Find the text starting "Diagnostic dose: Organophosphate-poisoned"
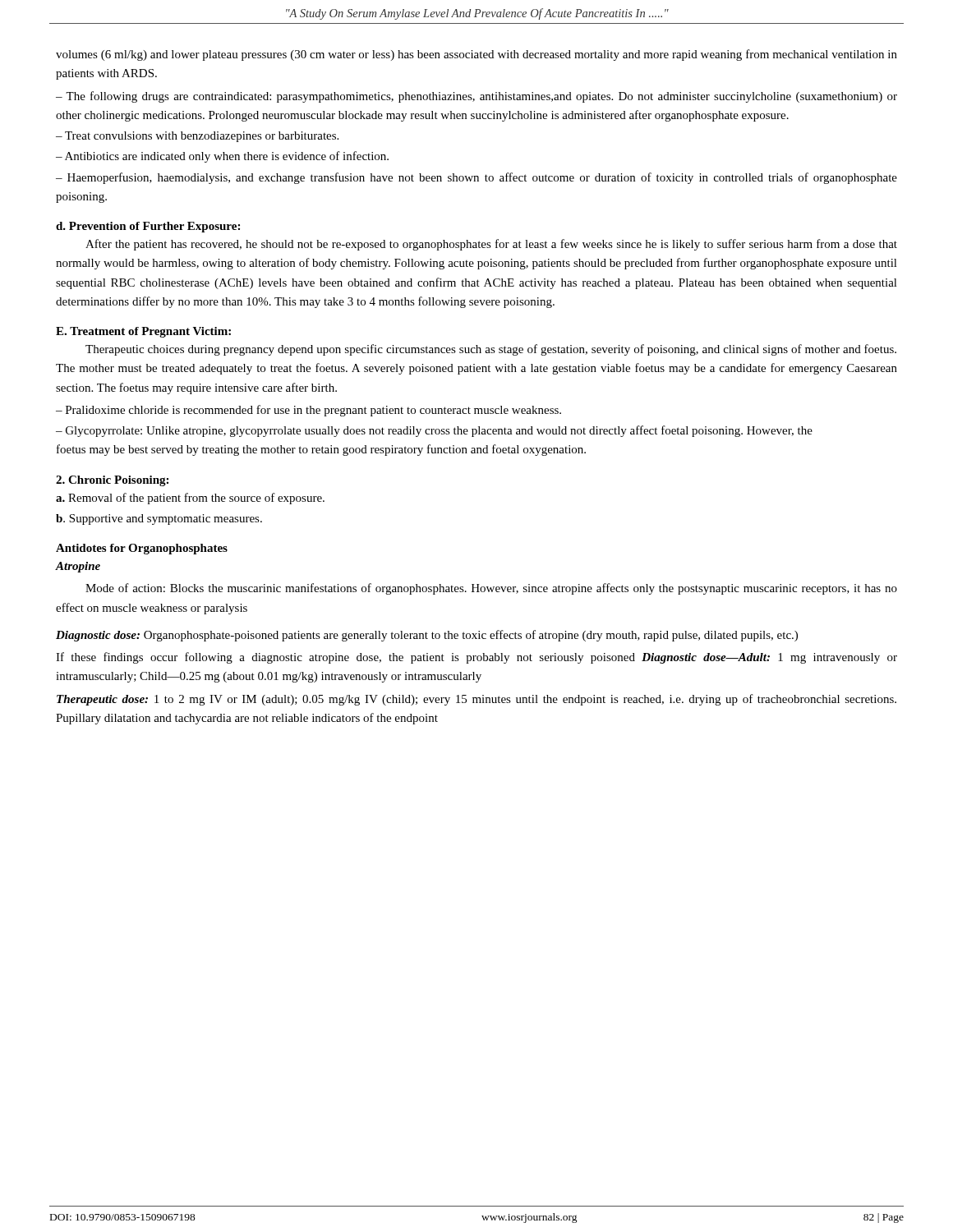The width and height of the screenshot is (953, 1232). 476,677
